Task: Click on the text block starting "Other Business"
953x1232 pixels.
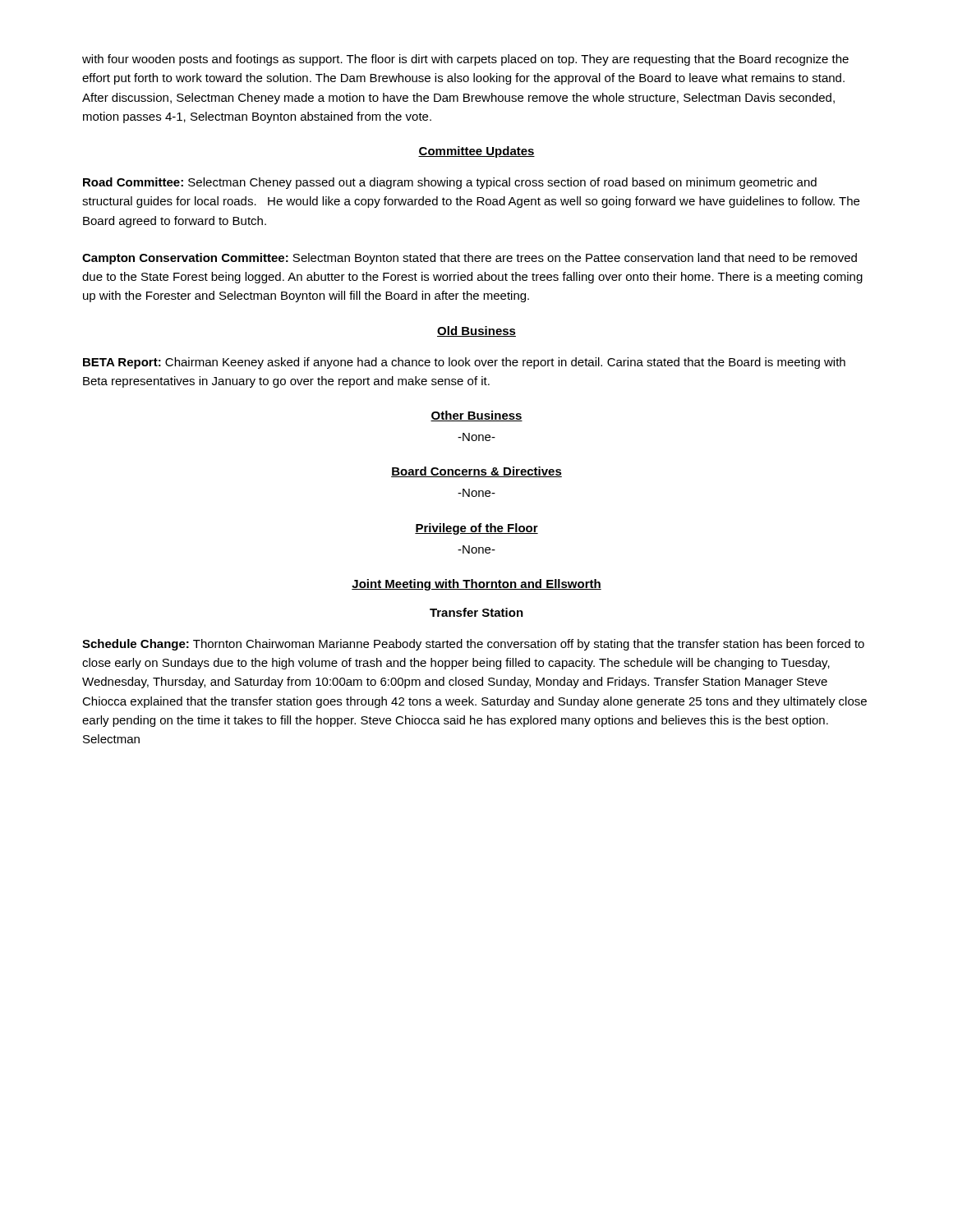Action: pyautogui.click(x=476, y=415)
